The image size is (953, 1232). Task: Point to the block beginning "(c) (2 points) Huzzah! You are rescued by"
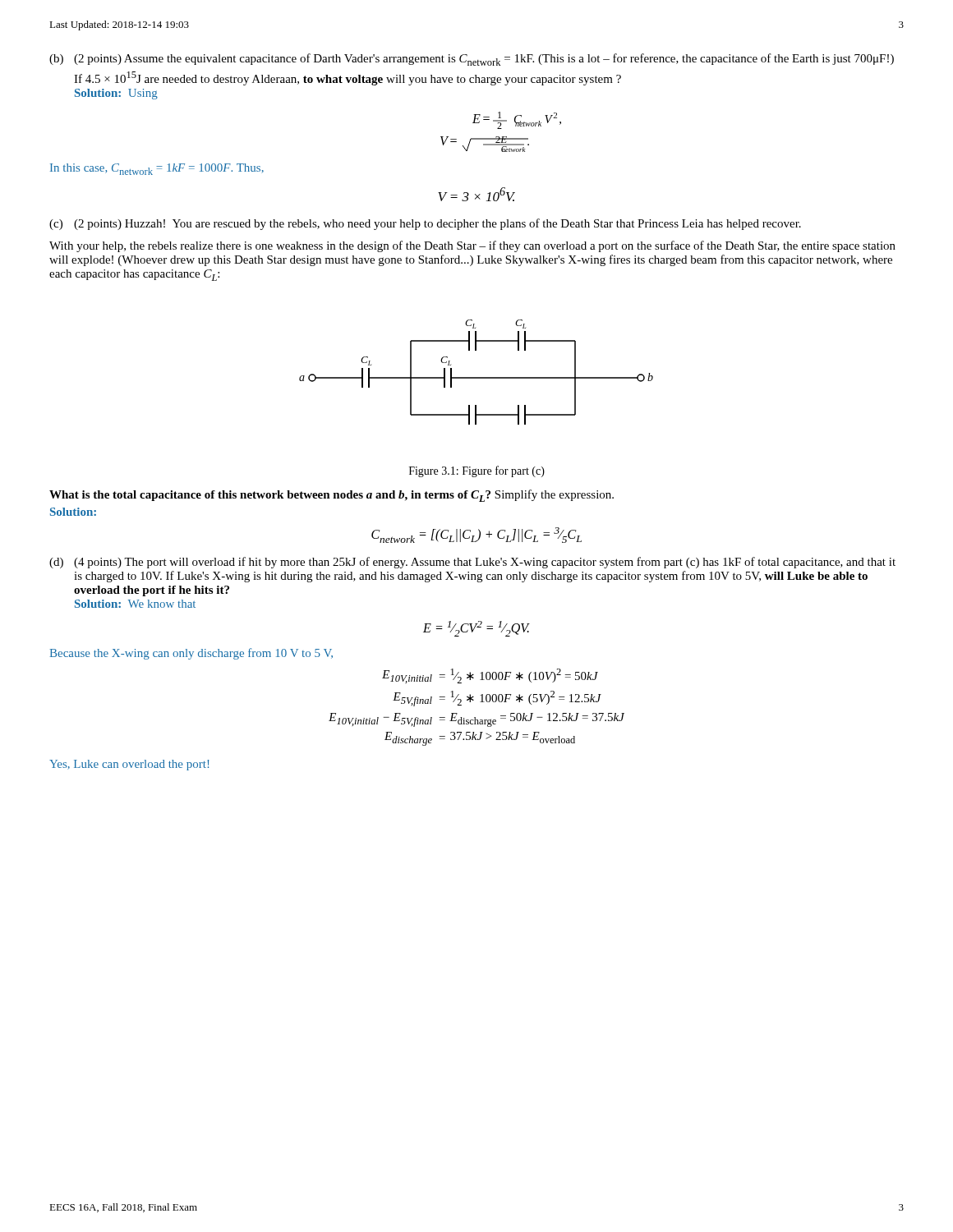coord(425,224)
